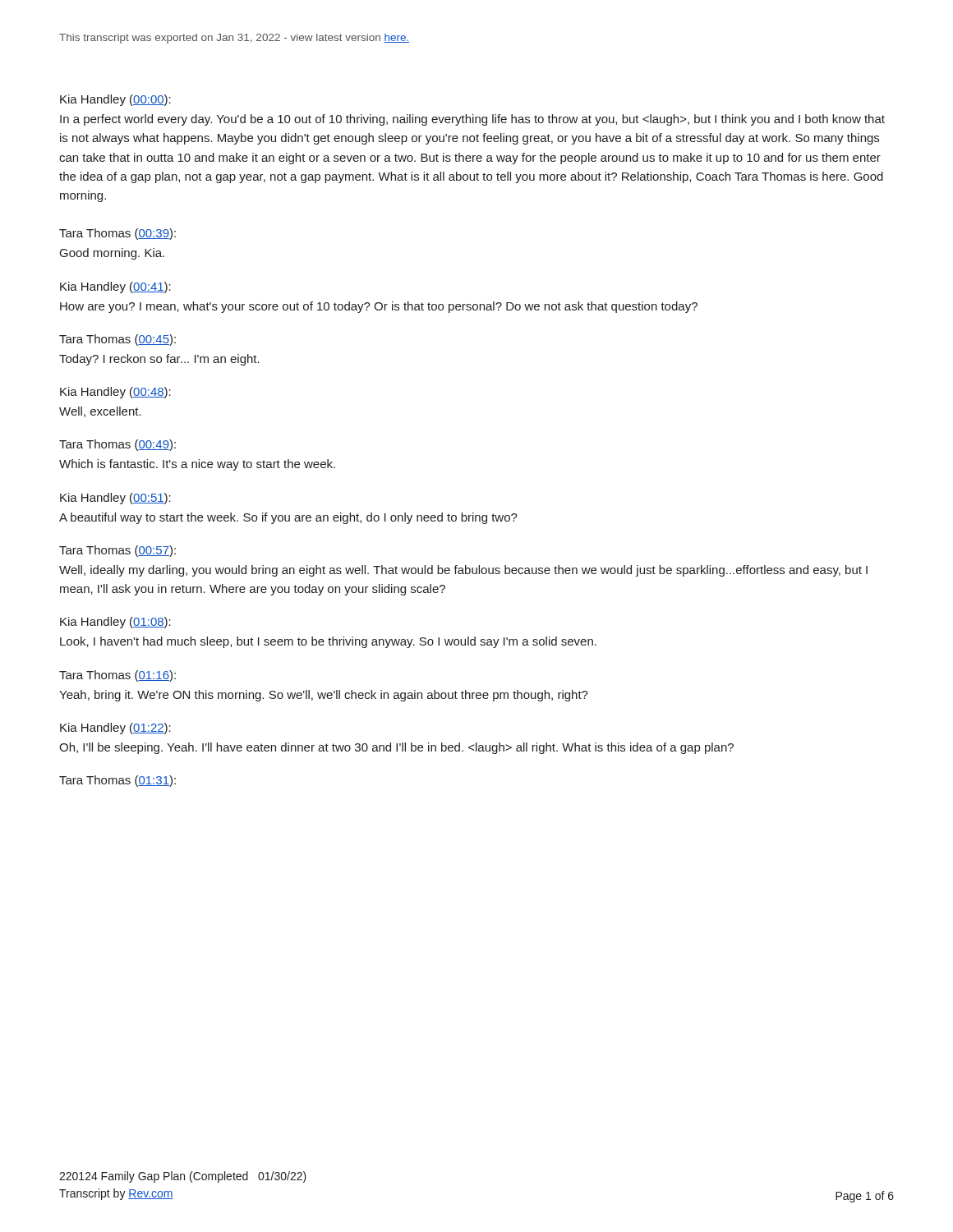The image size is (953, 1232).
Task: Point to the text starting "Oh, I'll be sleeping. Yeah."
Action: tap(397, 747)
